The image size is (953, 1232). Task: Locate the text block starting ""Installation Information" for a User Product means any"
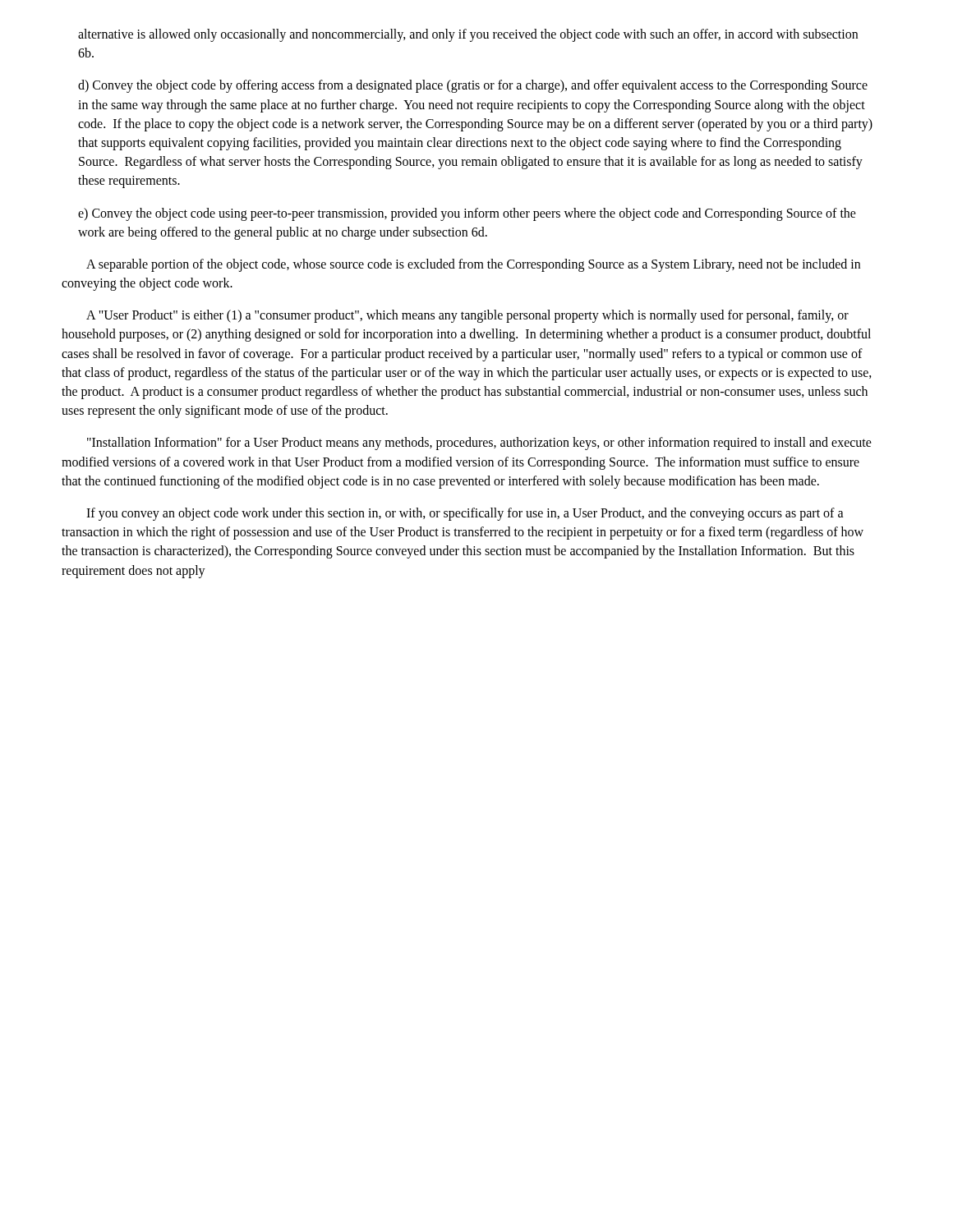pyautogui.click(x=467, y=462)
